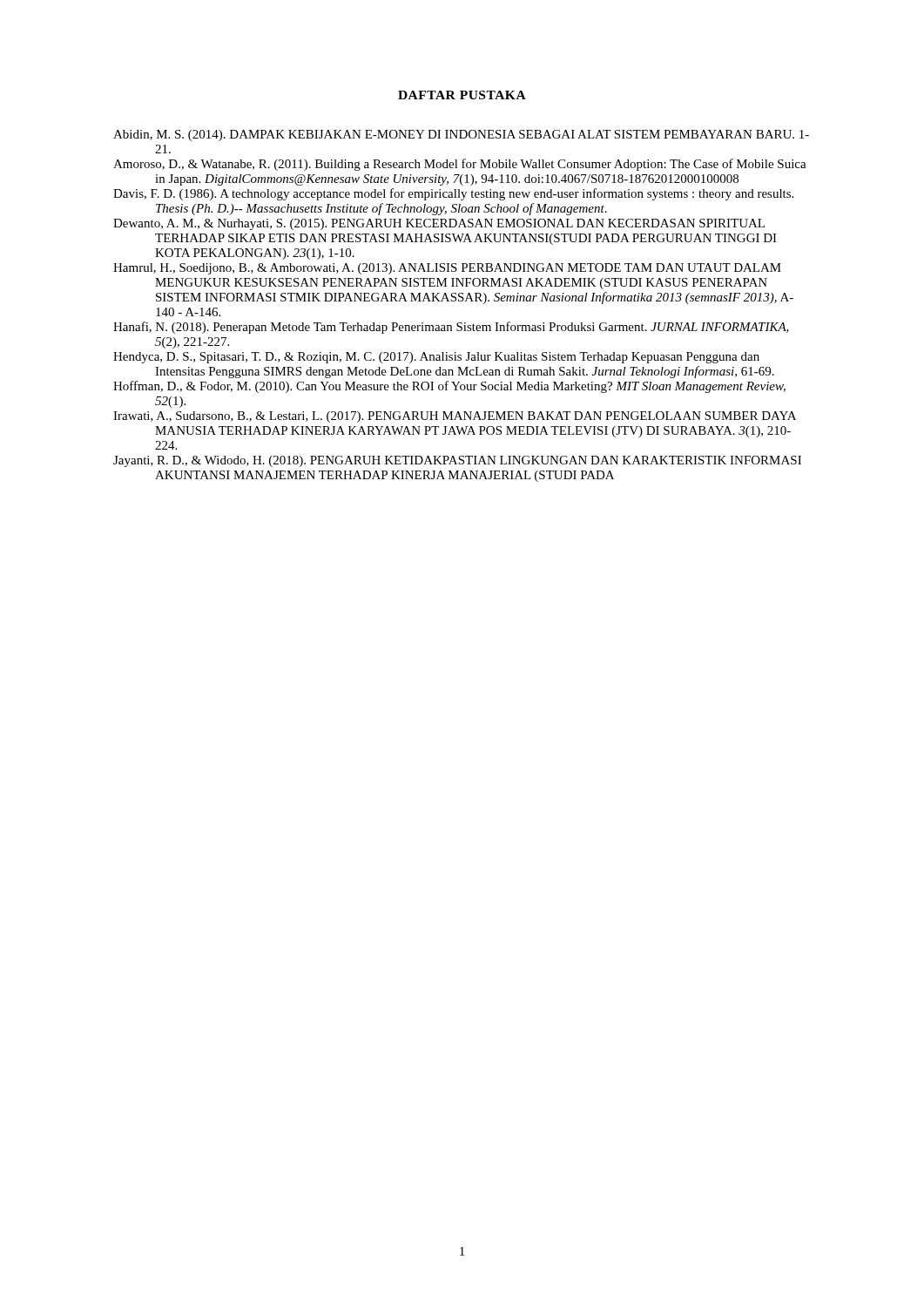Locate the list item that reads "Hanafi, N. (2018). Penerapan Metode Tam"

451,334
